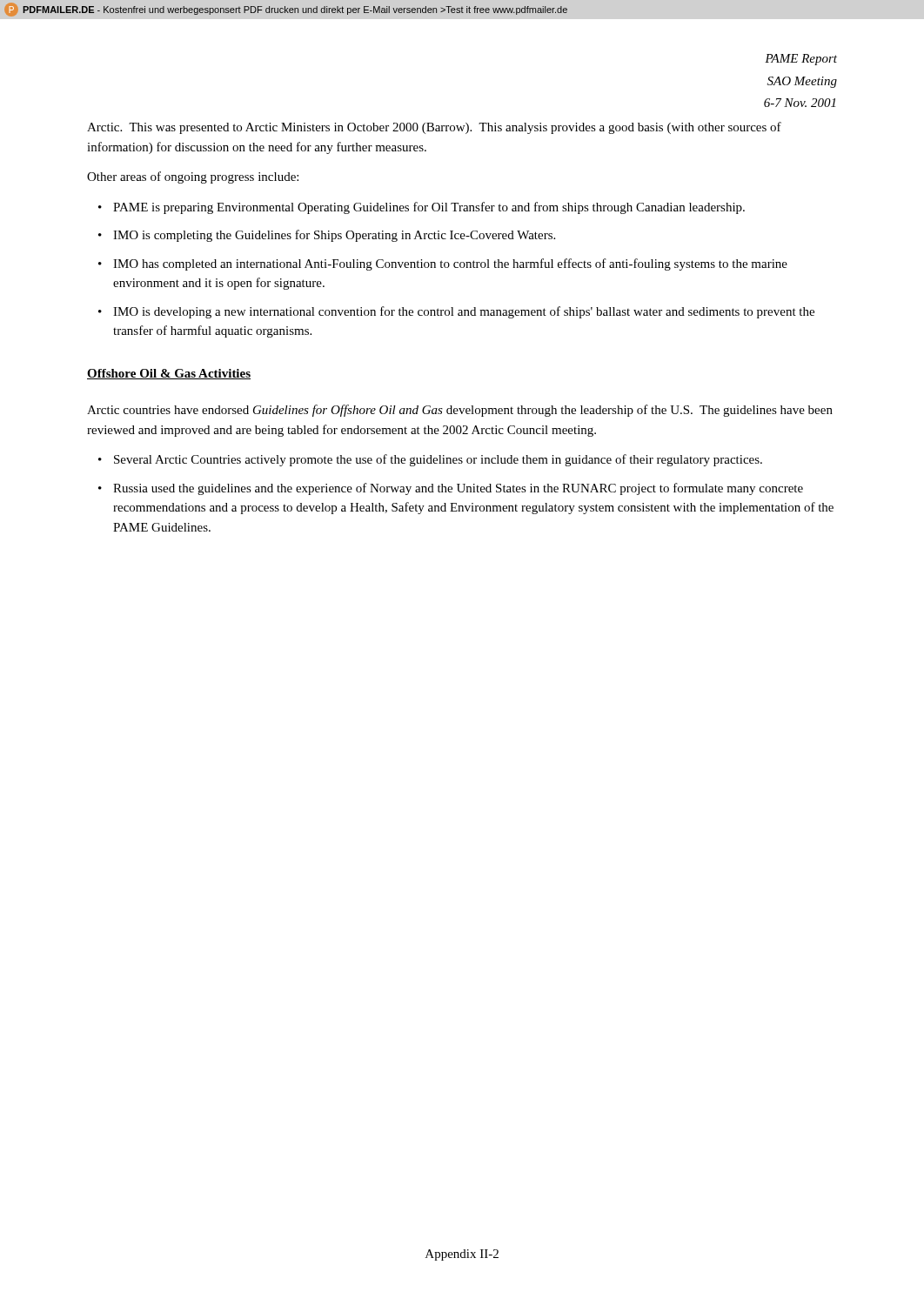Find the text block that reads "PAME Report SAO Meeting 6-7"
Image resolution: width=924 pixels, height=1305 pixels.
[x=800, y=80]
